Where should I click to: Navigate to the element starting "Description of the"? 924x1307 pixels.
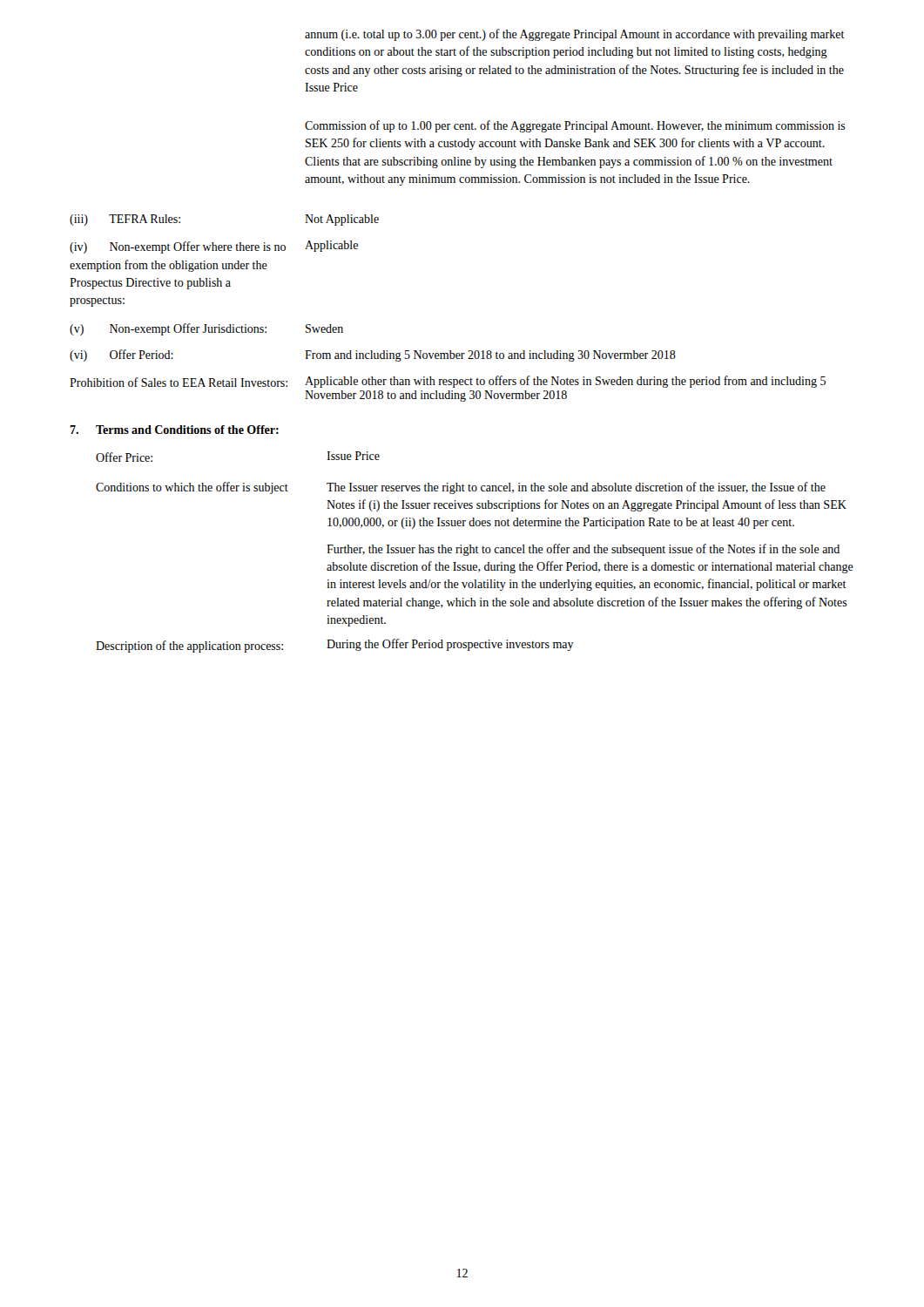pos(475,647)
